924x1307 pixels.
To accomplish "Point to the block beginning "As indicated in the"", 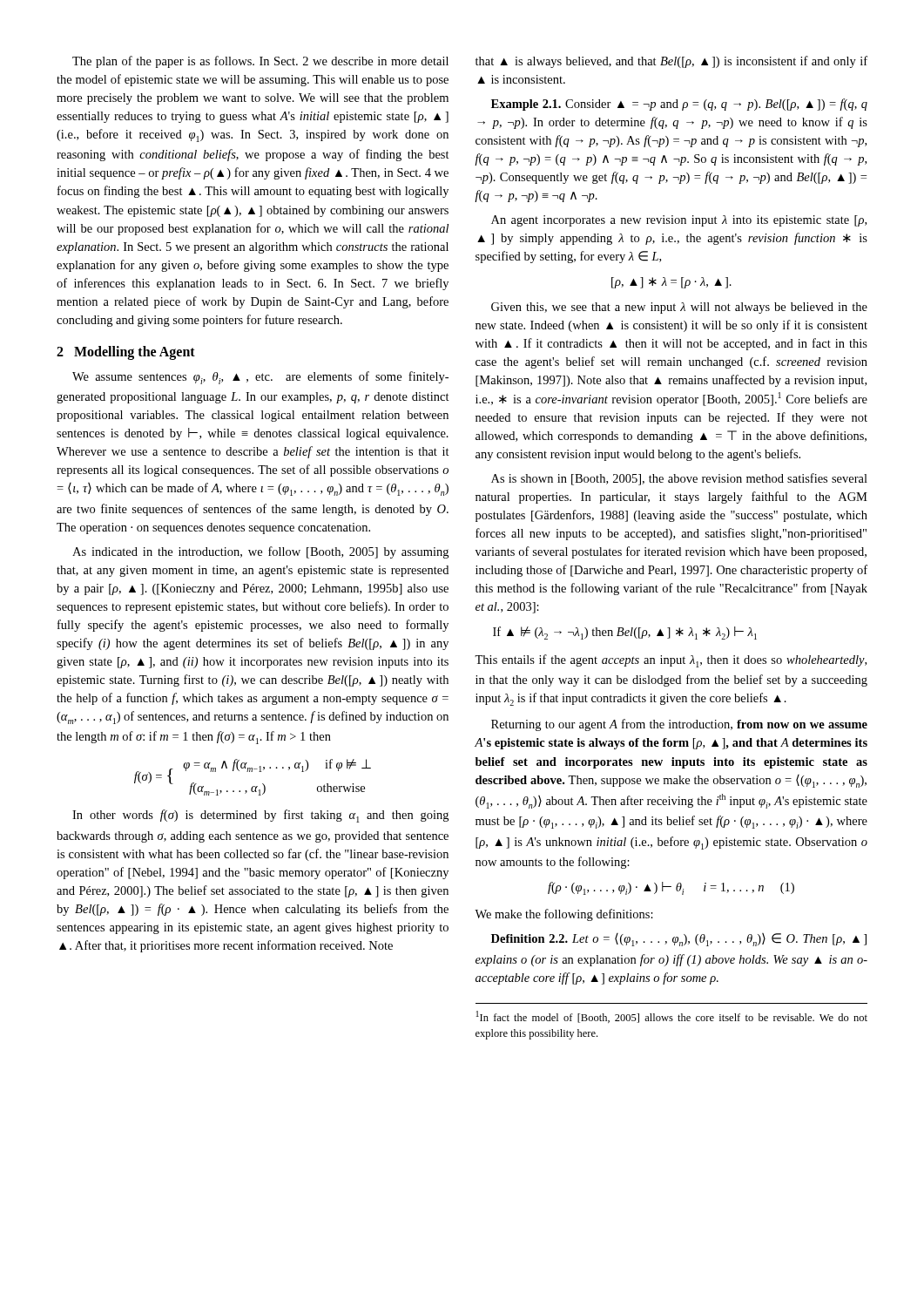I will pos(253,645).
